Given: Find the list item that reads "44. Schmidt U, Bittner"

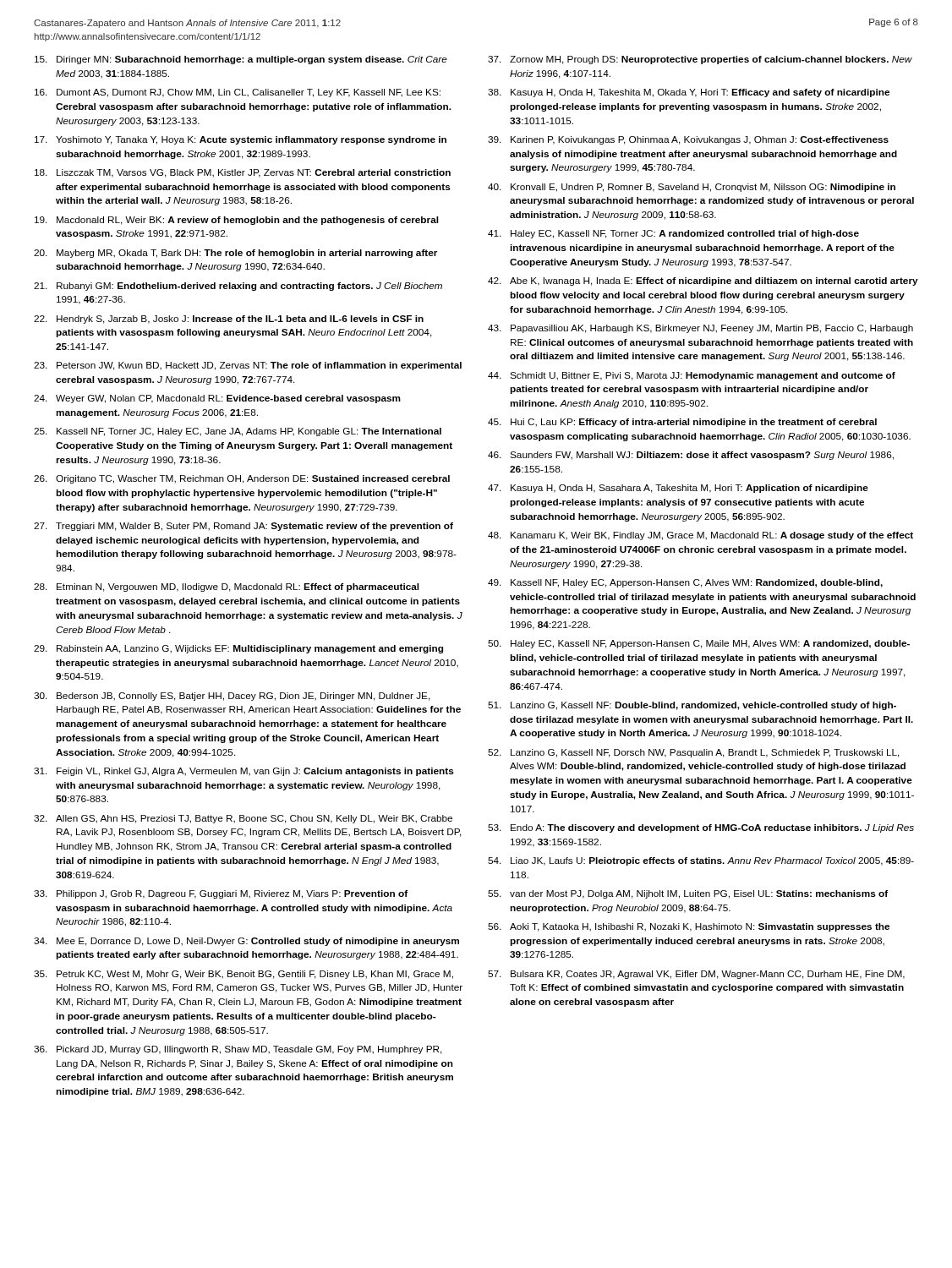Looking at the screenshot, I should 703,389.
